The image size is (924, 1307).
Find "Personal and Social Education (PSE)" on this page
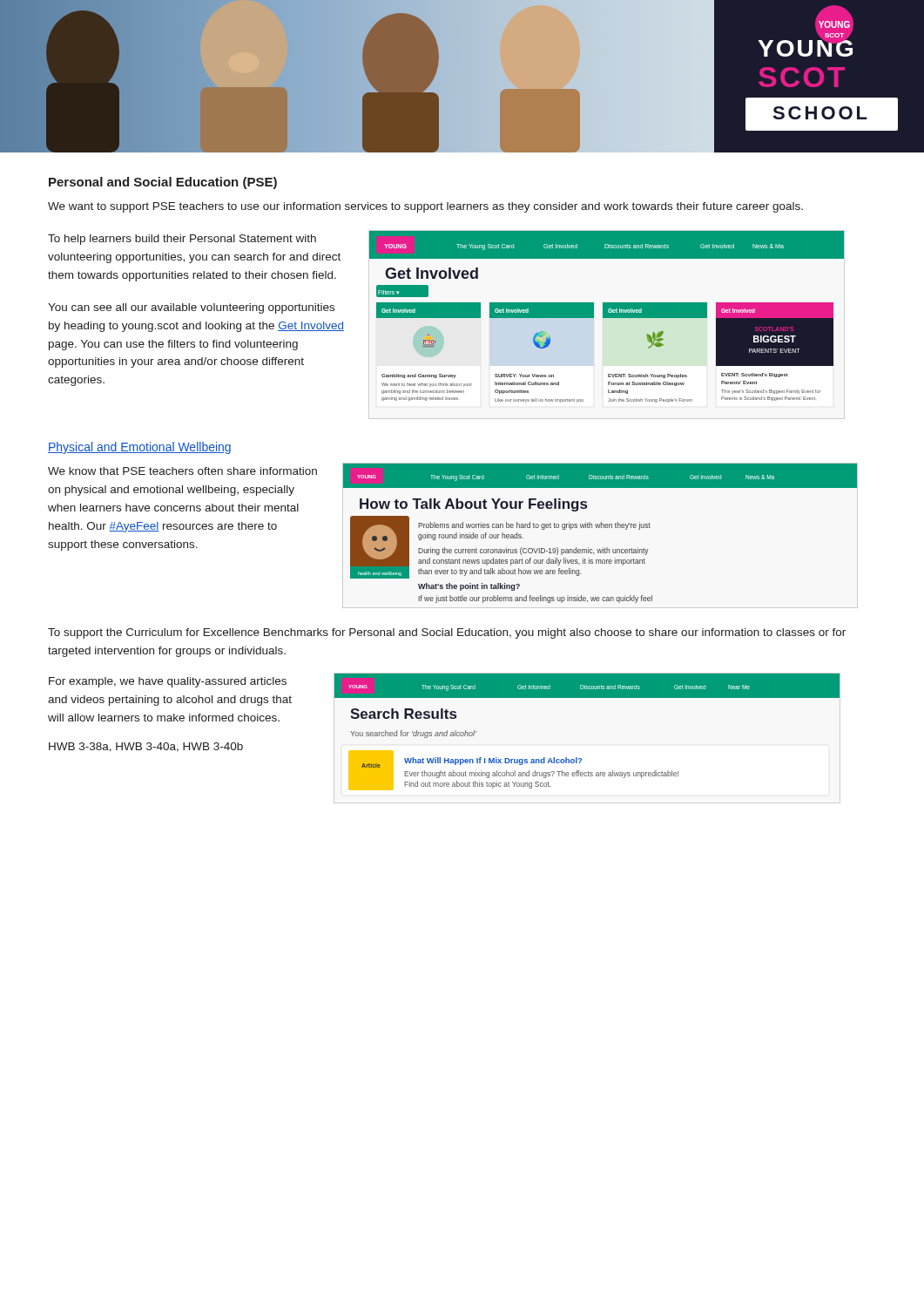[x=163, y=182]
